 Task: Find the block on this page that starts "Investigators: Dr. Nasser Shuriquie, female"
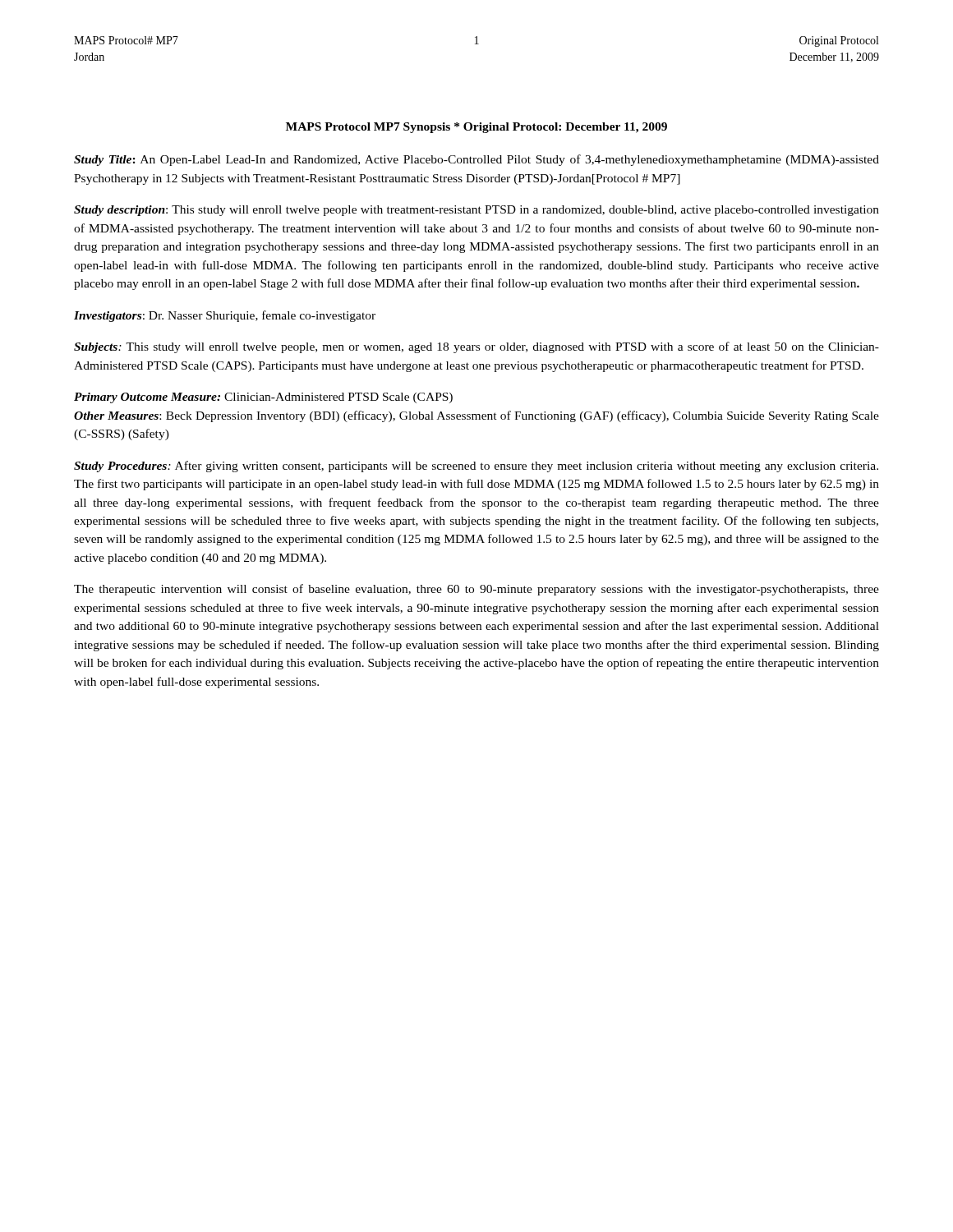[x=225, y=316]
